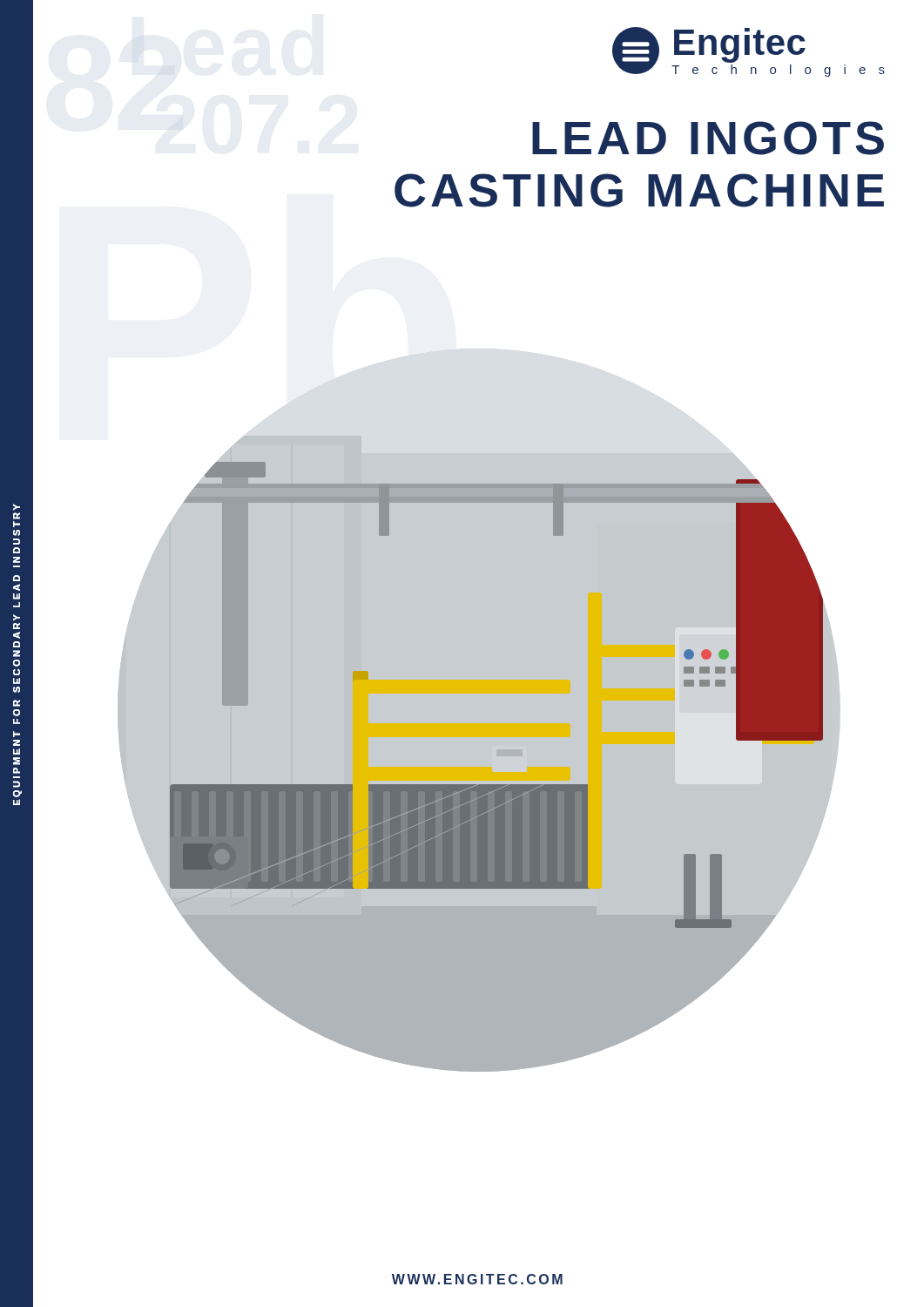924x1307 pixels.
Task: Find the logo
Action: 750,50
